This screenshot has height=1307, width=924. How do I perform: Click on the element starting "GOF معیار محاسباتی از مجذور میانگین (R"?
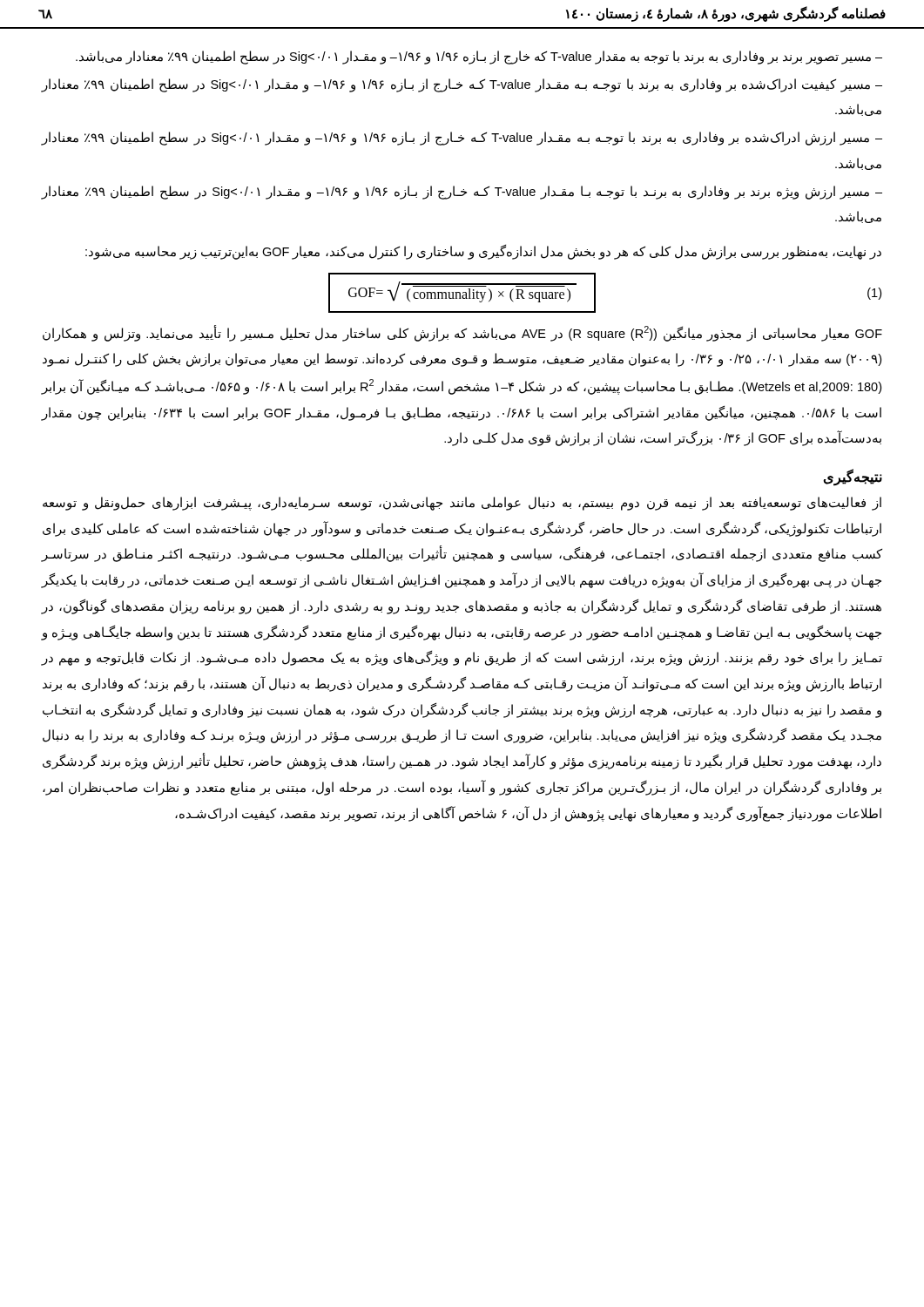coord(462,385)
